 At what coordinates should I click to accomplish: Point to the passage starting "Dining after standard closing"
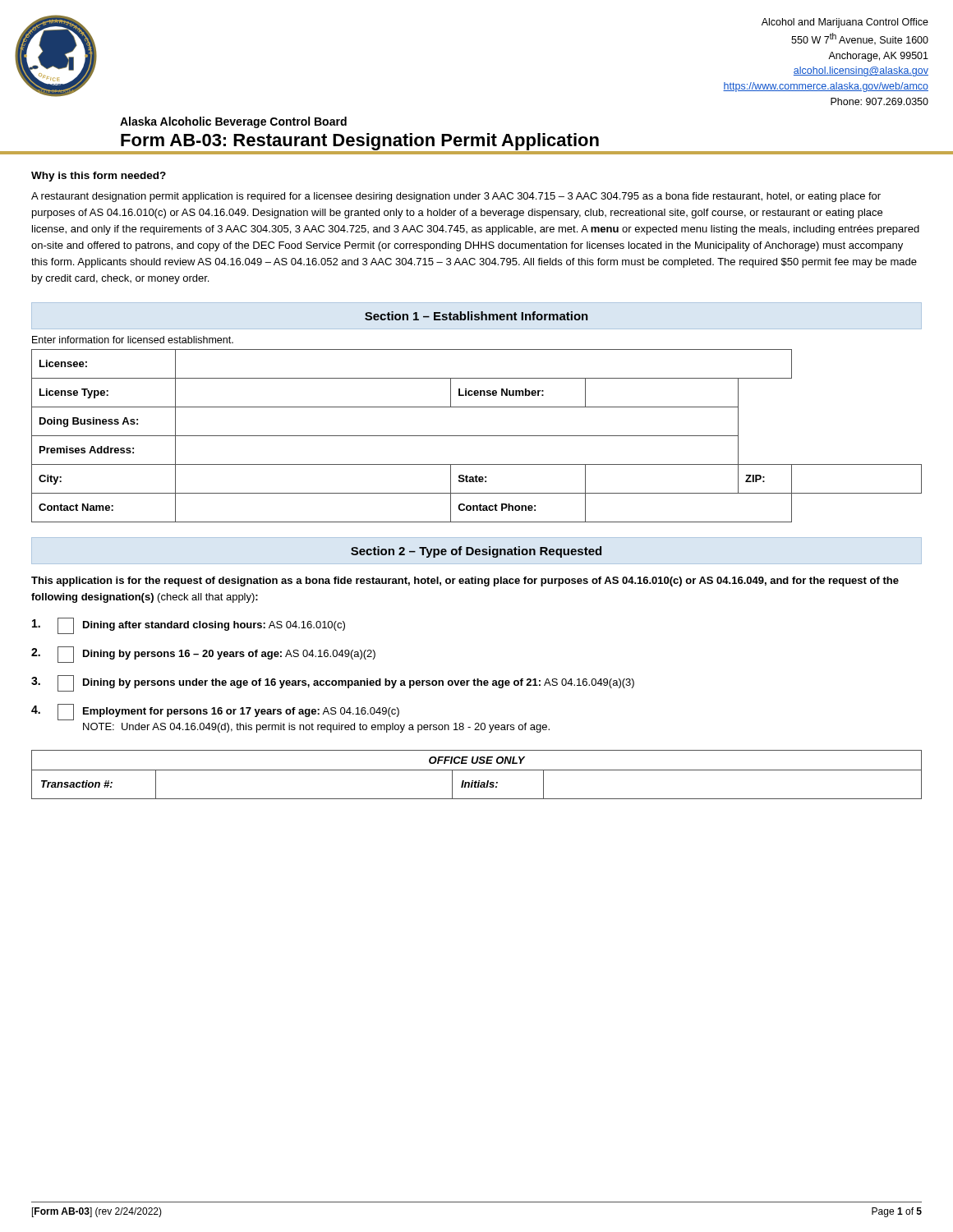189,626
